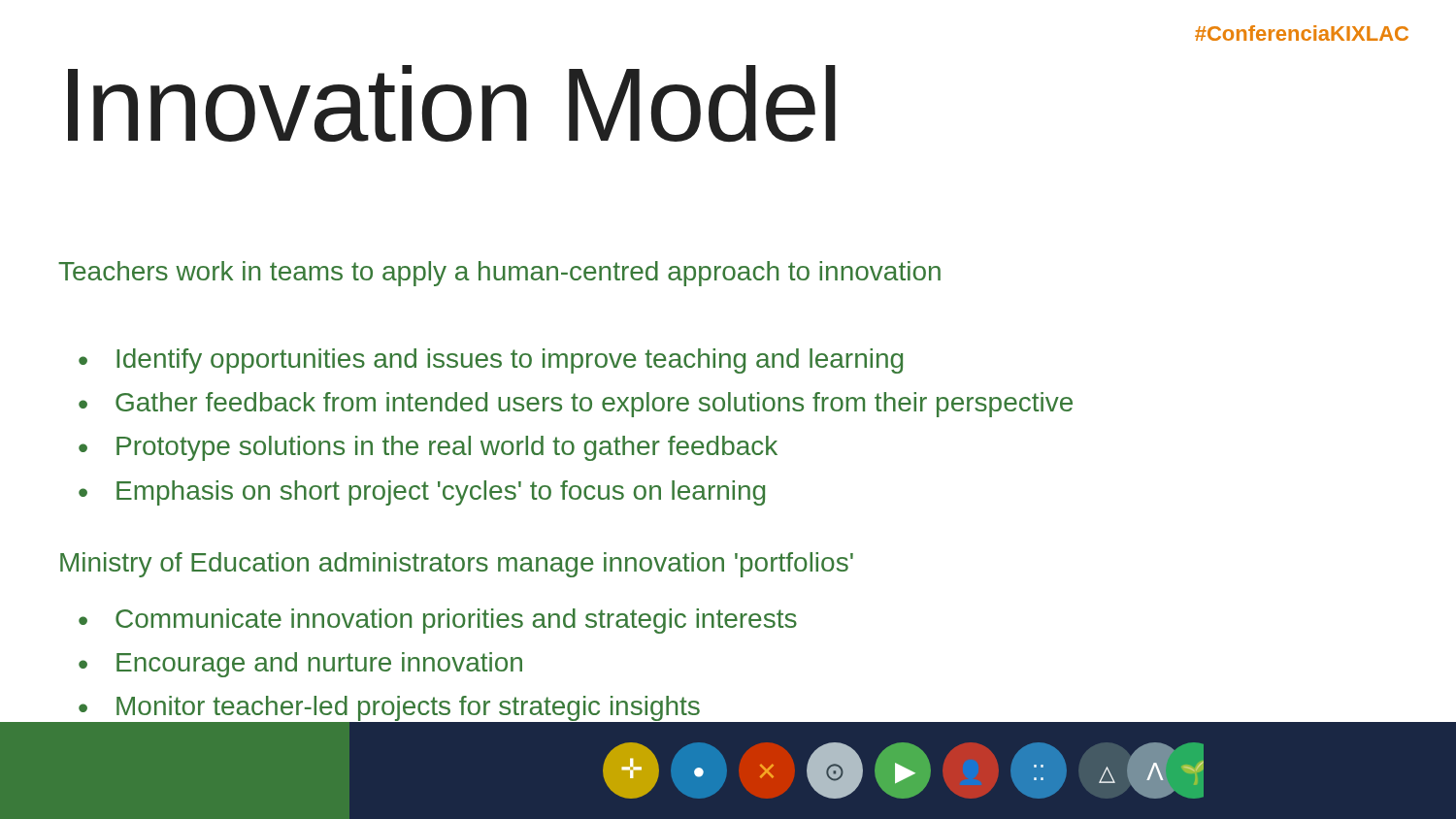The image size is (1456, 819).
Task: Point to "• Communicate innovation priorities and strategic interests"
Action: coord(568,621)
